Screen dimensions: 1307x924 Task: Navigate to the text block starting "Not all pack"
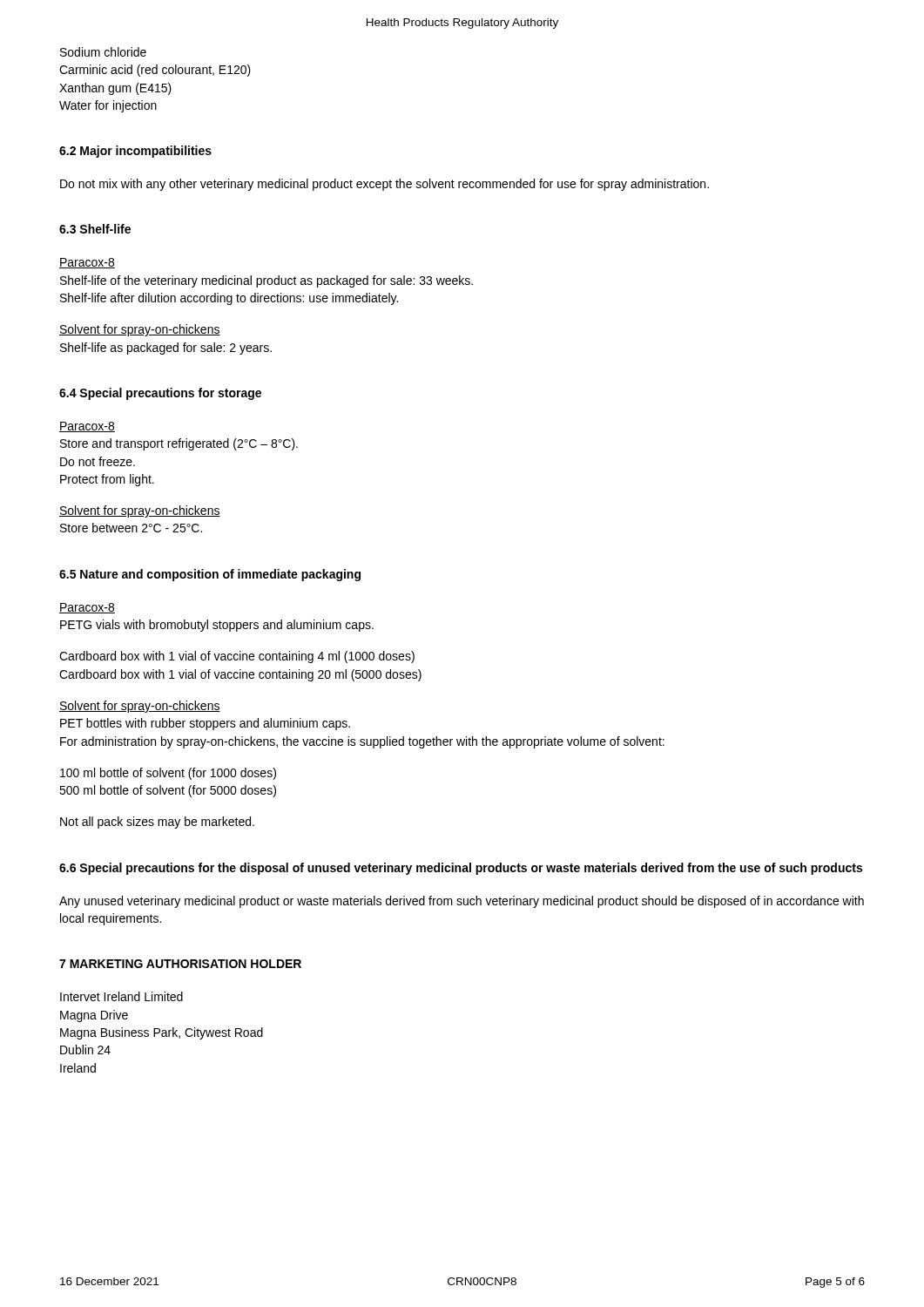157,822
